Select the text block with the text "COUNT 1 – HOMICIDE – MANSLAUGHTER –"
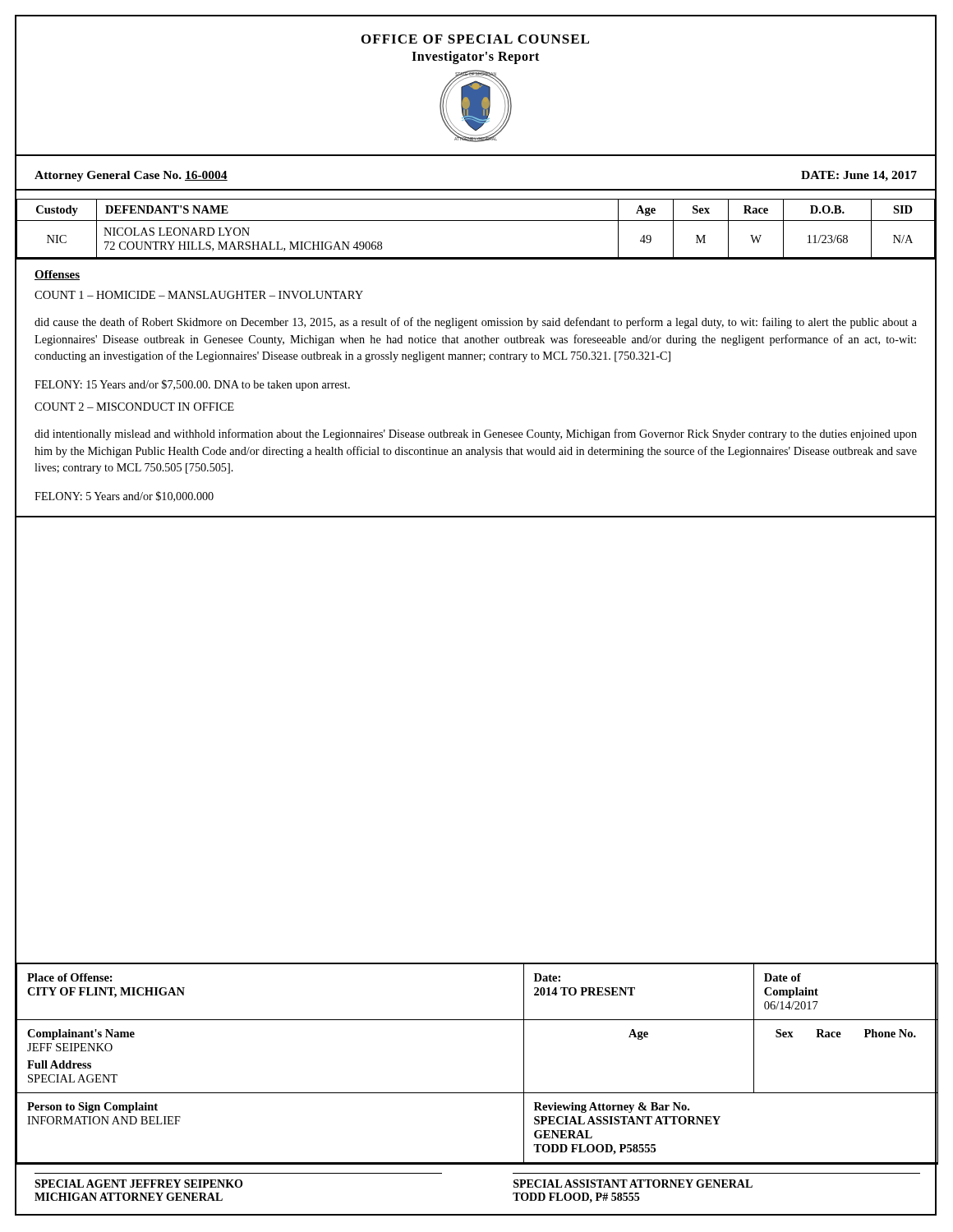953x1232 pixels. 476,341
